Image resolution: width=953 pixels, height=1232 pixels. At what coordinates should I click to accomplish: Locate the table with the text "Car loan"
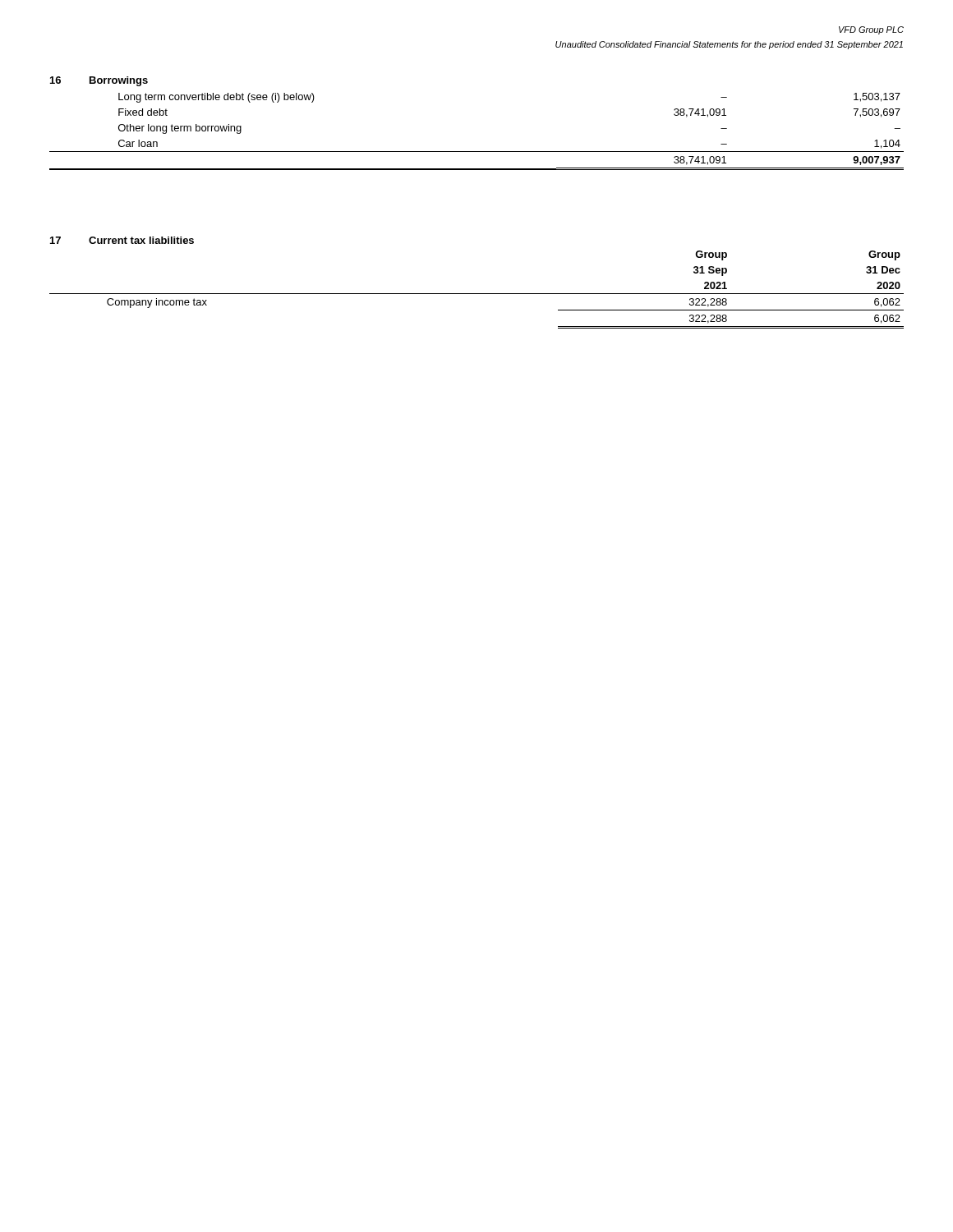click(x=476, y=129)
